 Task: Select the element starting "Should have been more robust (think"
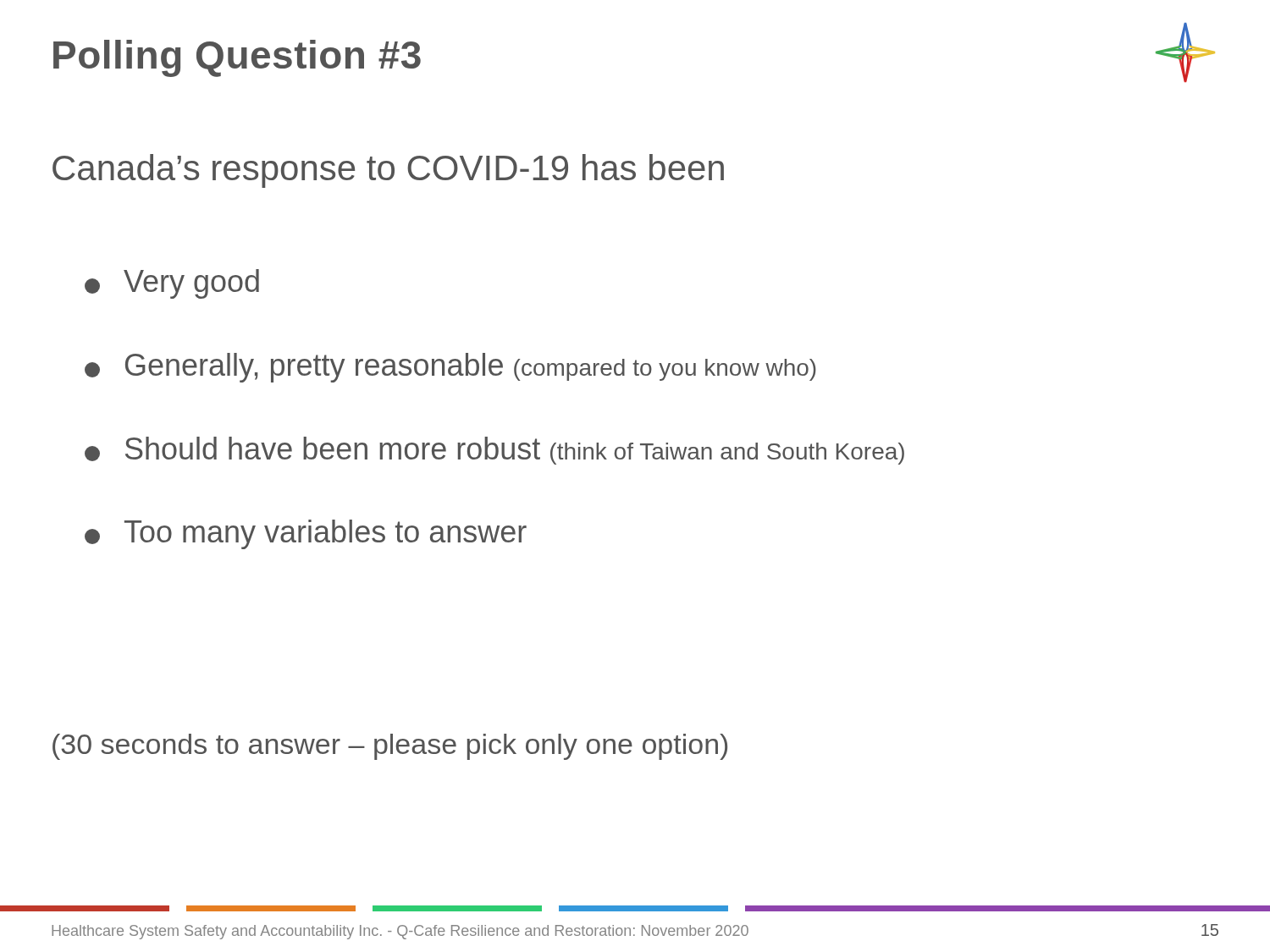[495, 449]
